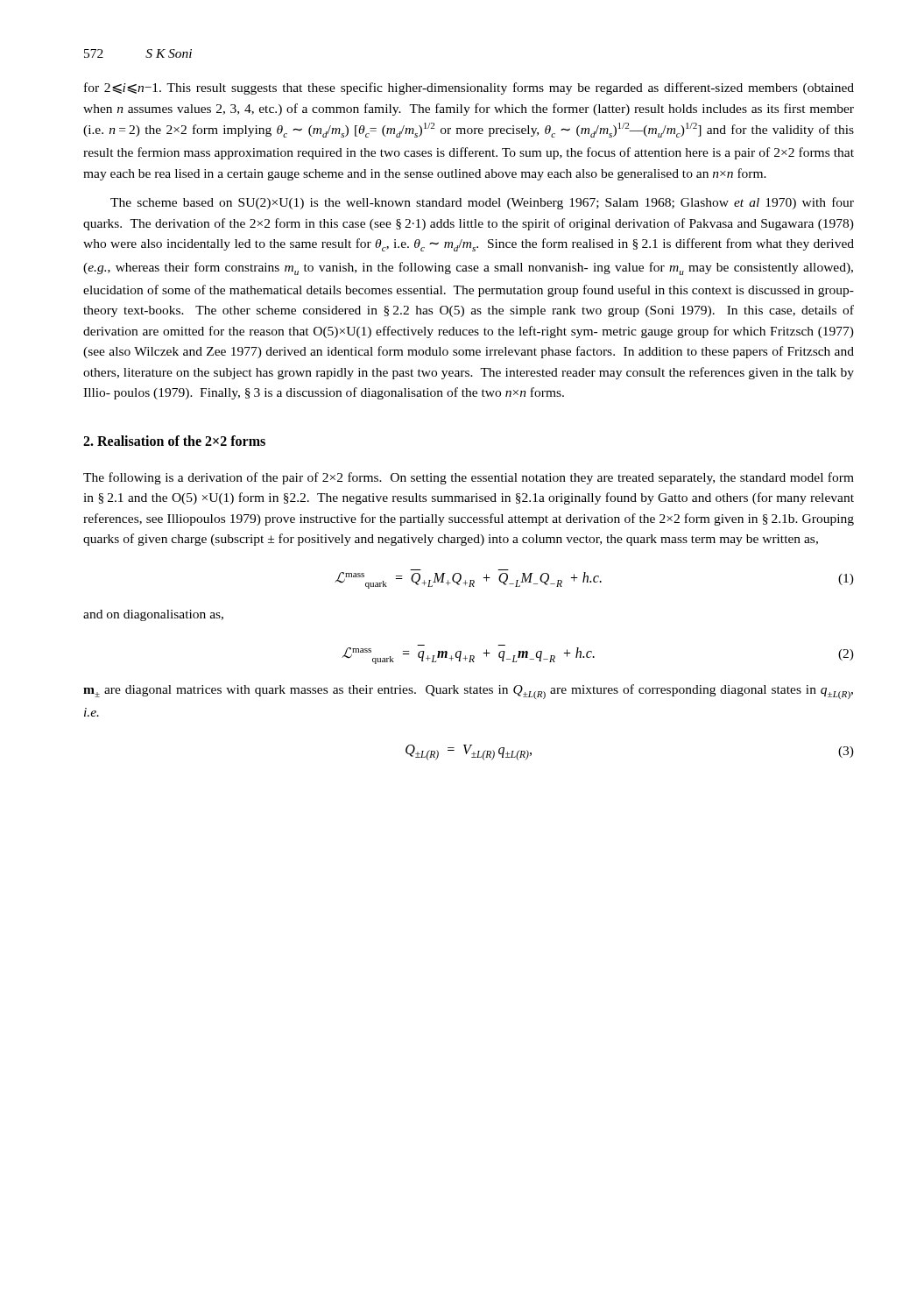Find the text starting "ℒmassquark = q+Lm+q+R + q−Lm−q−R + h.c. (2)"
Screen dimensions: 1314x924
coord(469,654)
